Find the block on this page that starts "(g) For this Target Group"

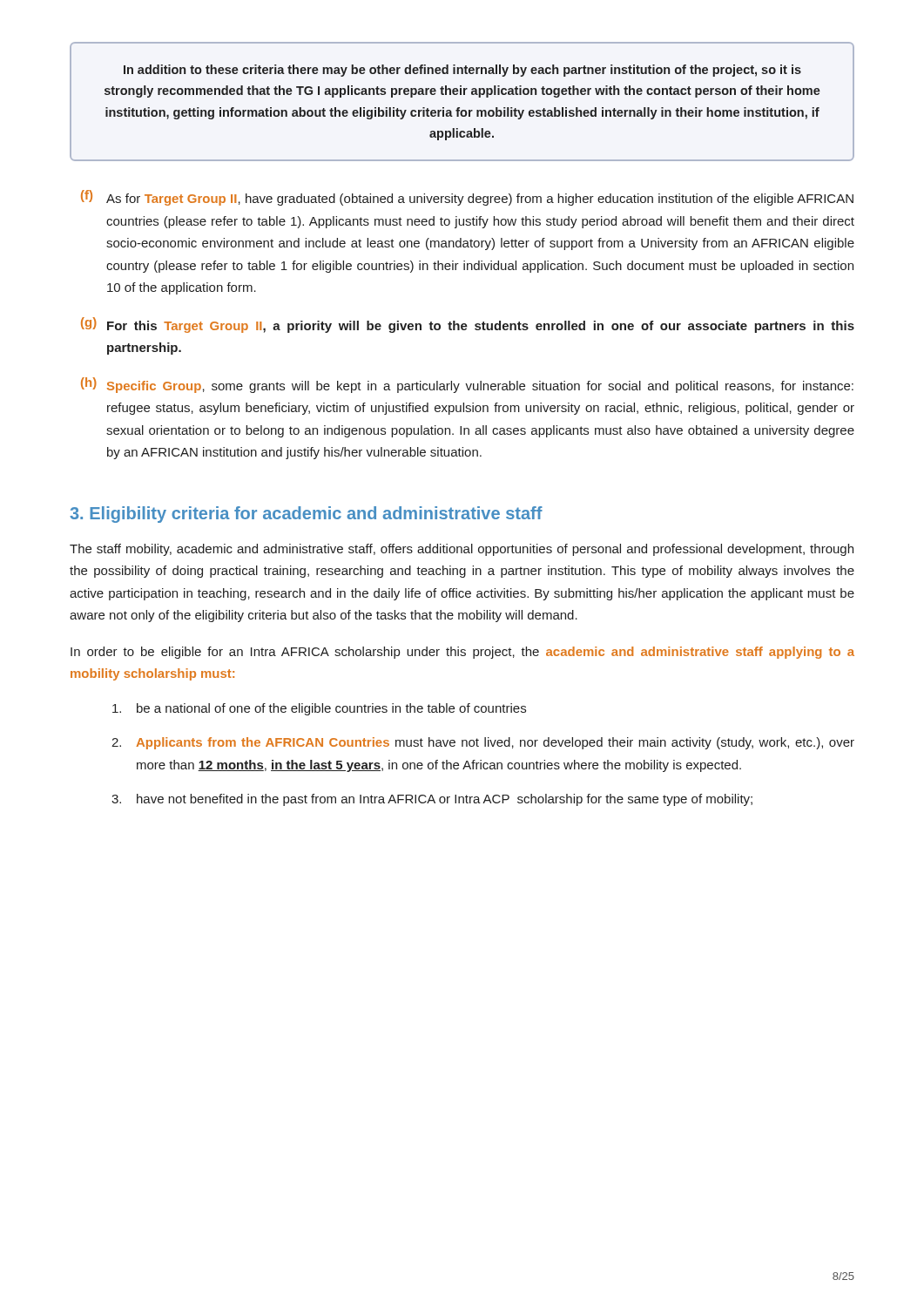click(x=467, y=337)
